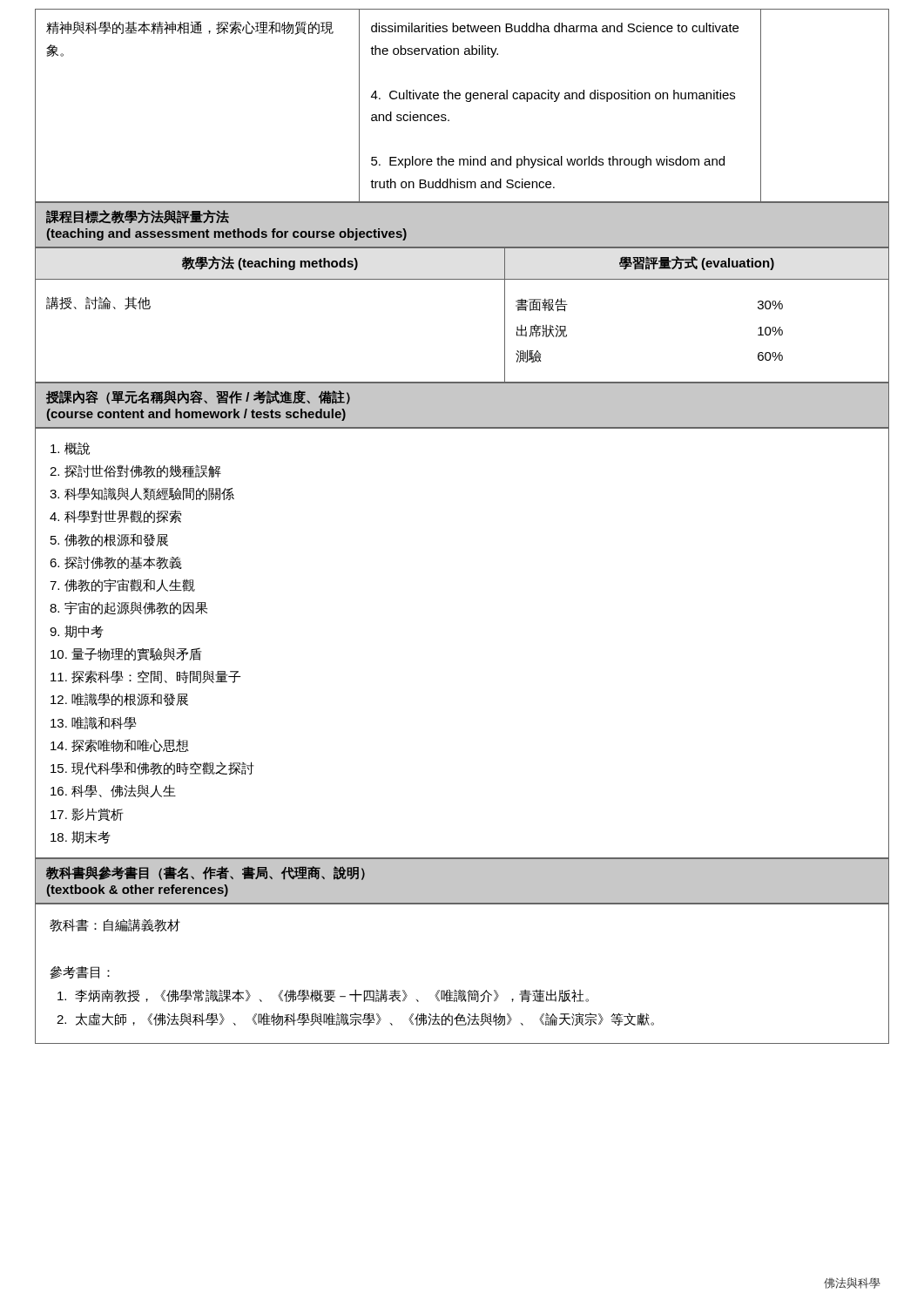Click where it says "書面報告 30% 出席狀況 10% 測驗 60%"

tap(548, 305)
